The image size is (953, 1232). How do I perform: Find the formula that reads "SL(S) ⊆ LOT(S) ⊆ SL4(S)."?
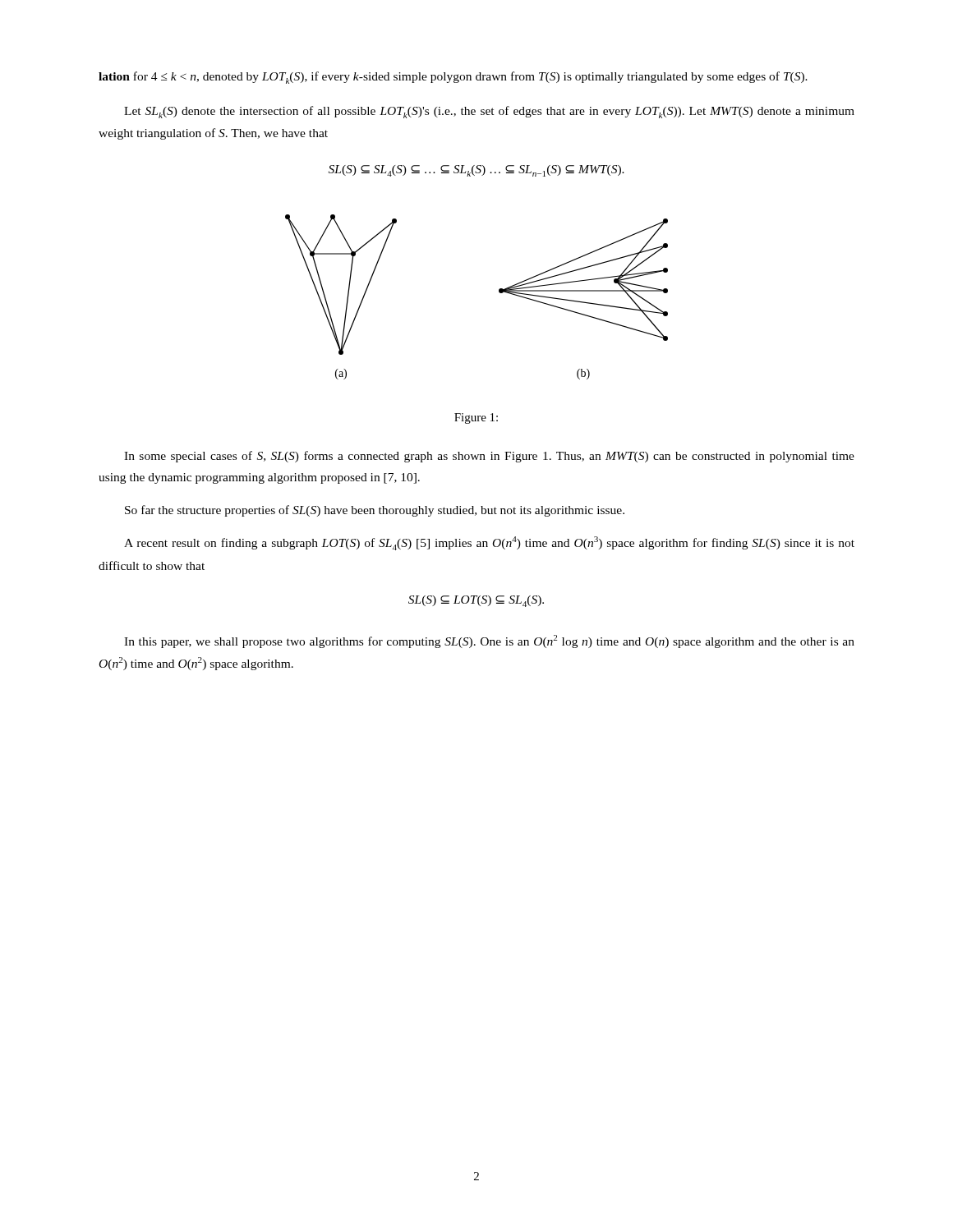click(x=476, y=601)
